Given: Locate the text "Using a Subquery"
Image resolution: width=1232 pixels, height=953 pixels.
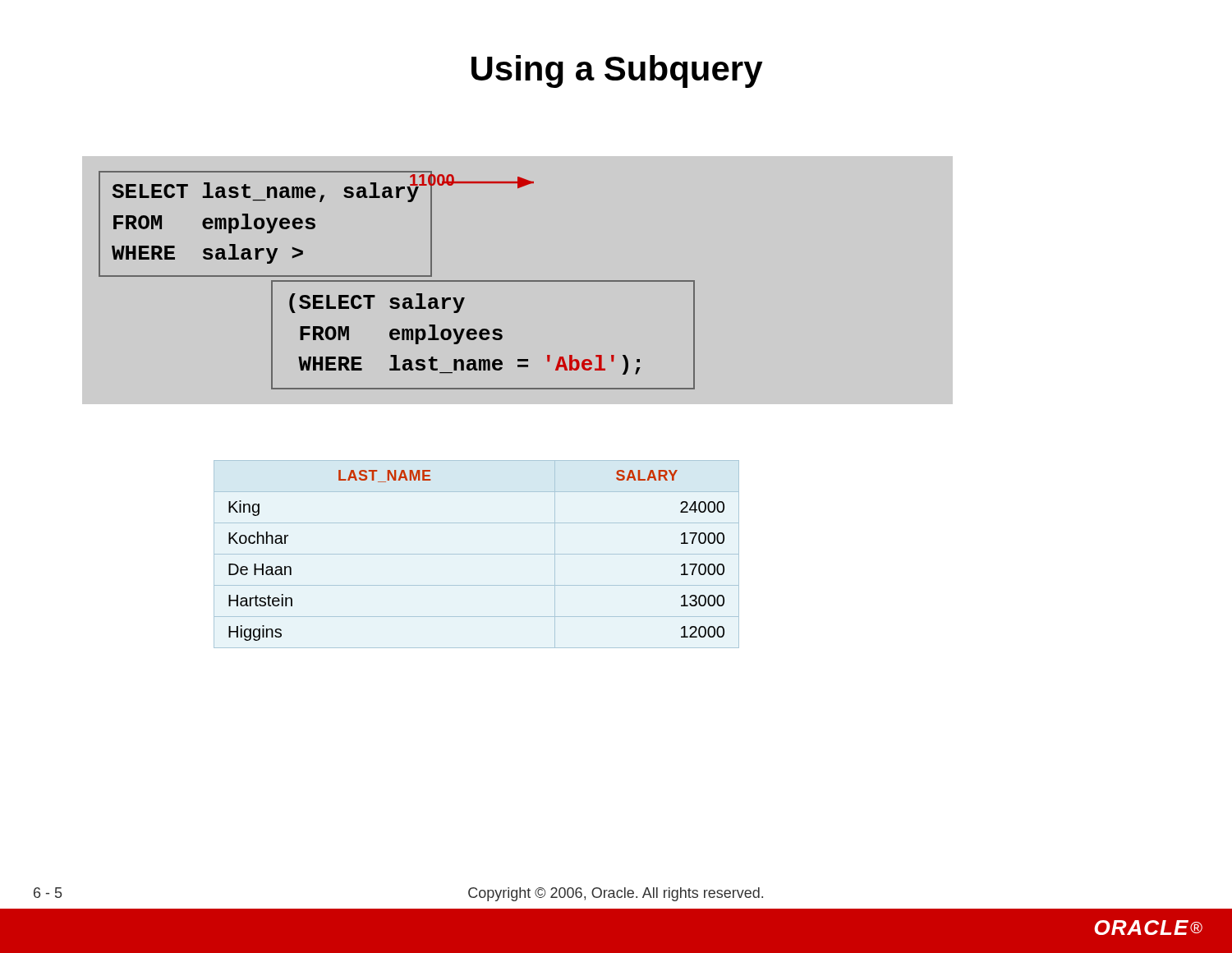Looking at the screenshot, I should [x=616, y=69].
